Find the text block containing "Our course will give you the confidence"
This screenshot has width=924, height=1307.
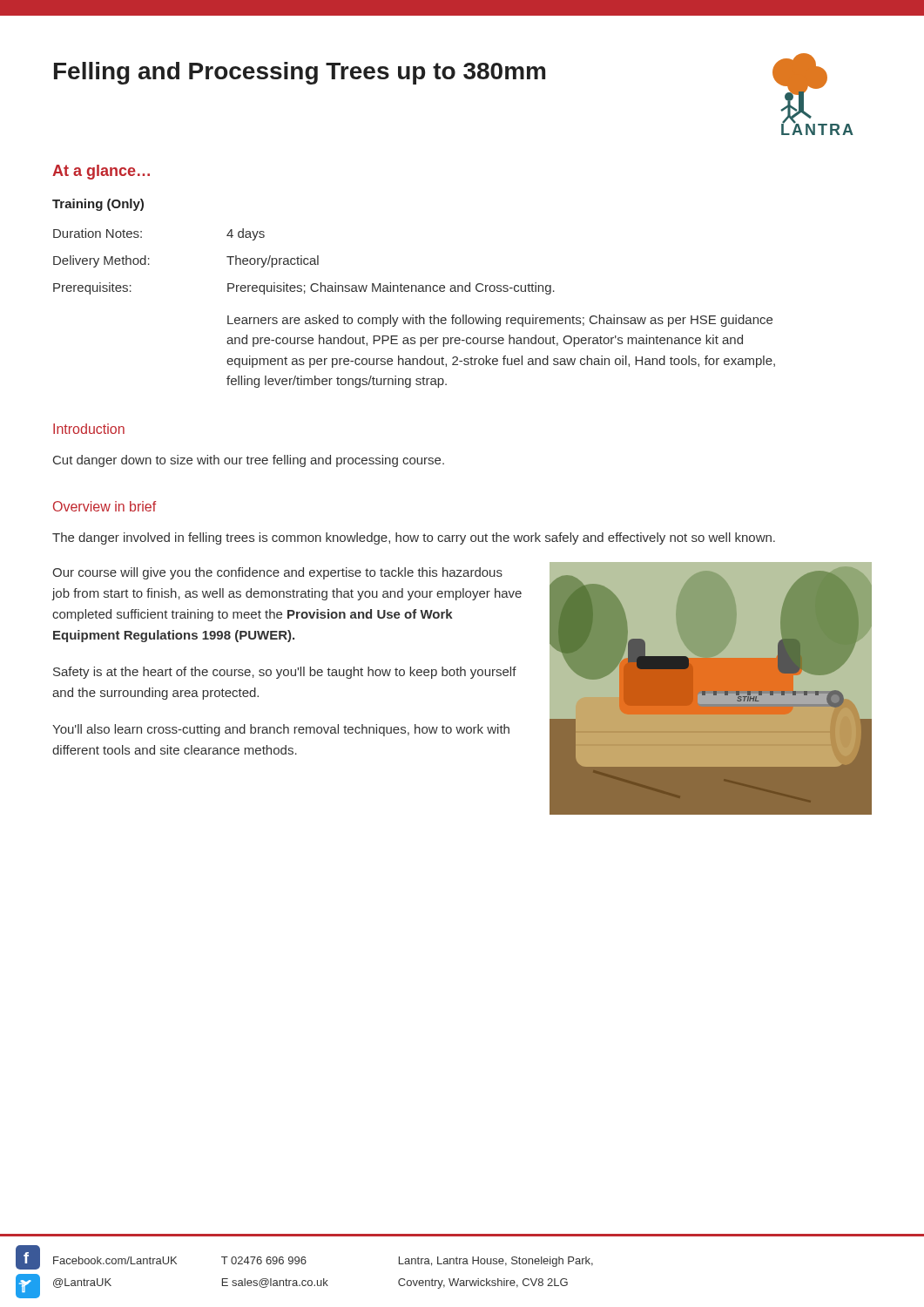point(287,603)
